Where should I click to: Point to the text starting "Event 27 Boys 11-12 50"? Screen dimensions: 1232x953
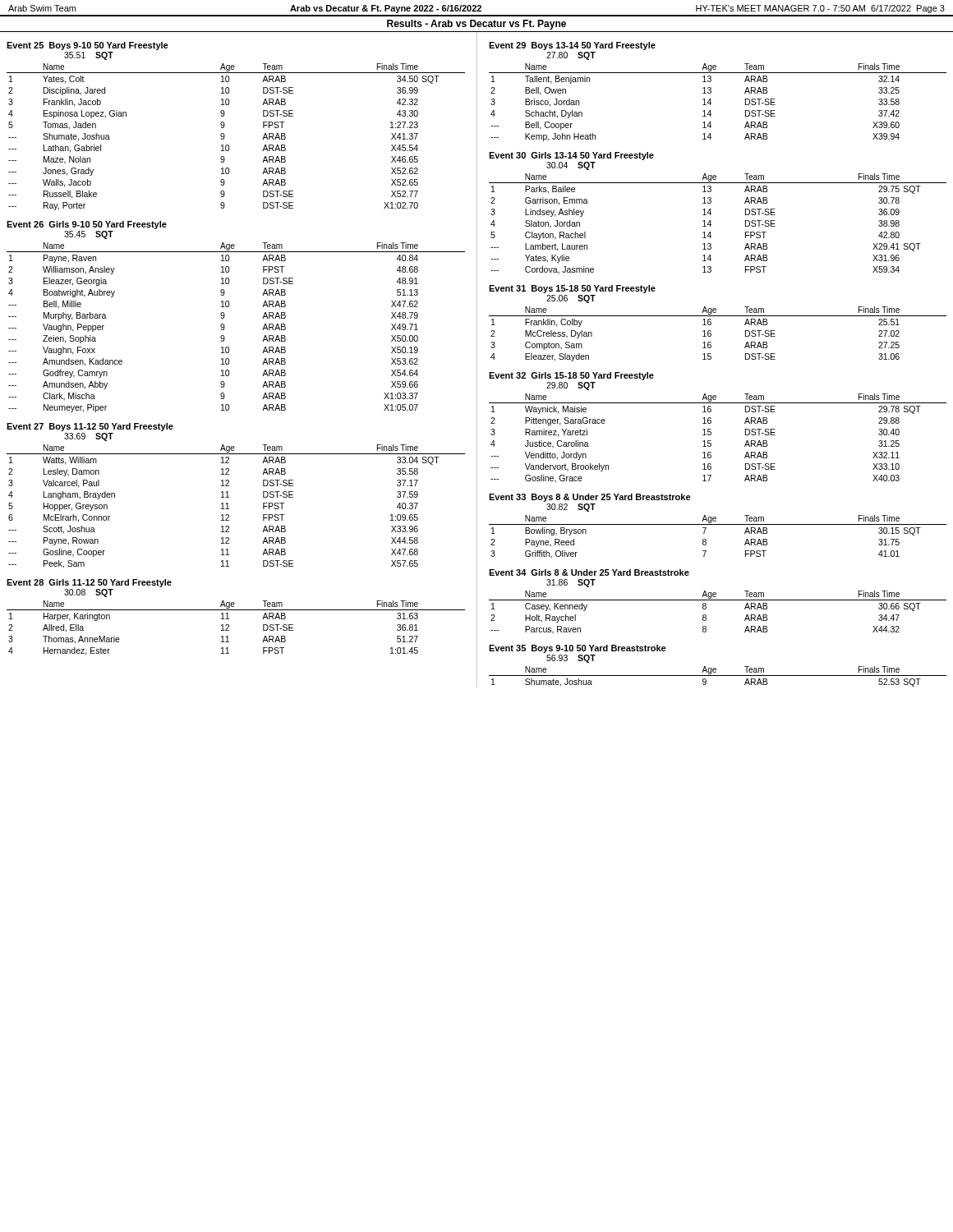coord(90,426)
